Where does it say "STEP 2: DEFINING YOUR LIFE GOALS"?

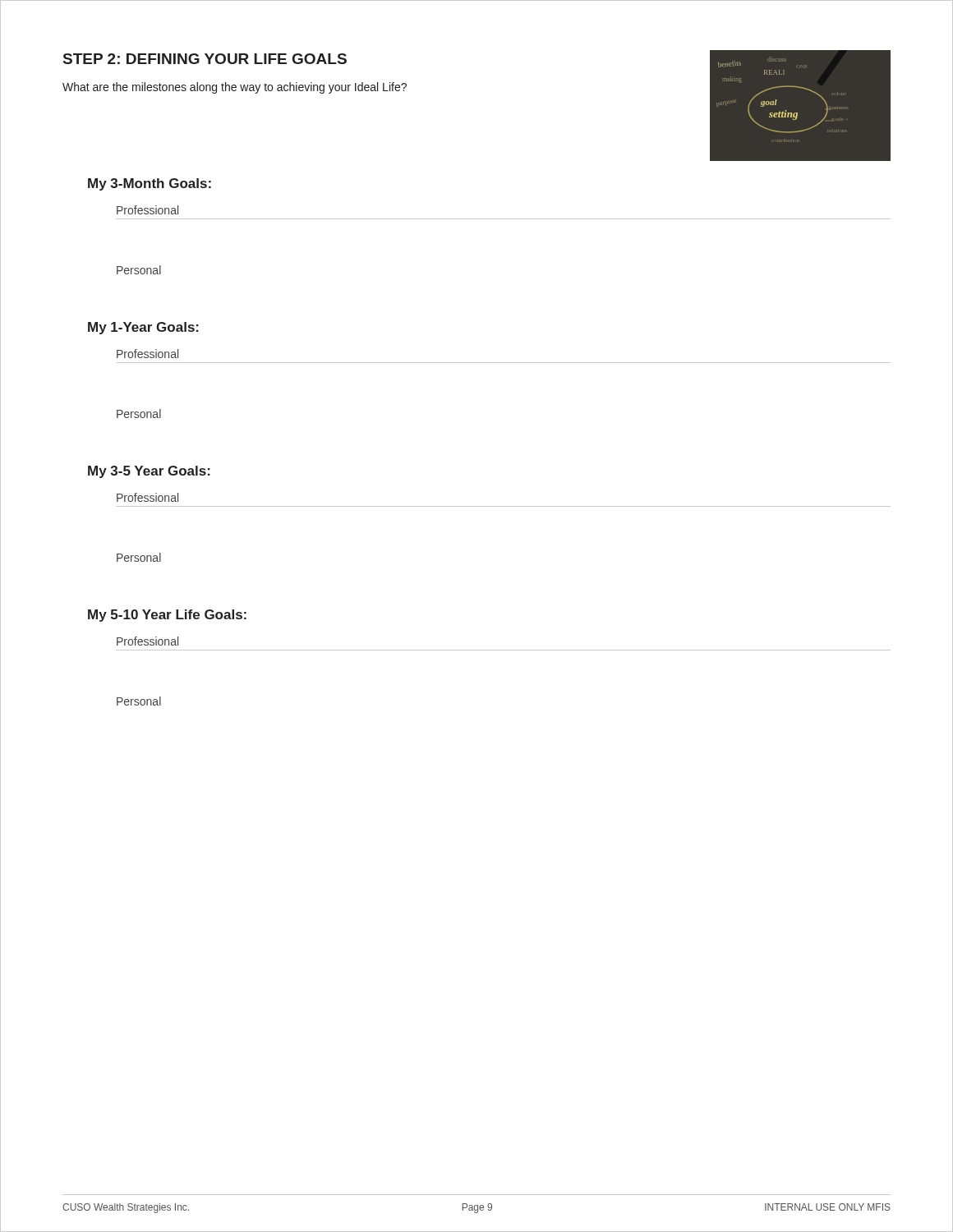(x=205, y=59)
